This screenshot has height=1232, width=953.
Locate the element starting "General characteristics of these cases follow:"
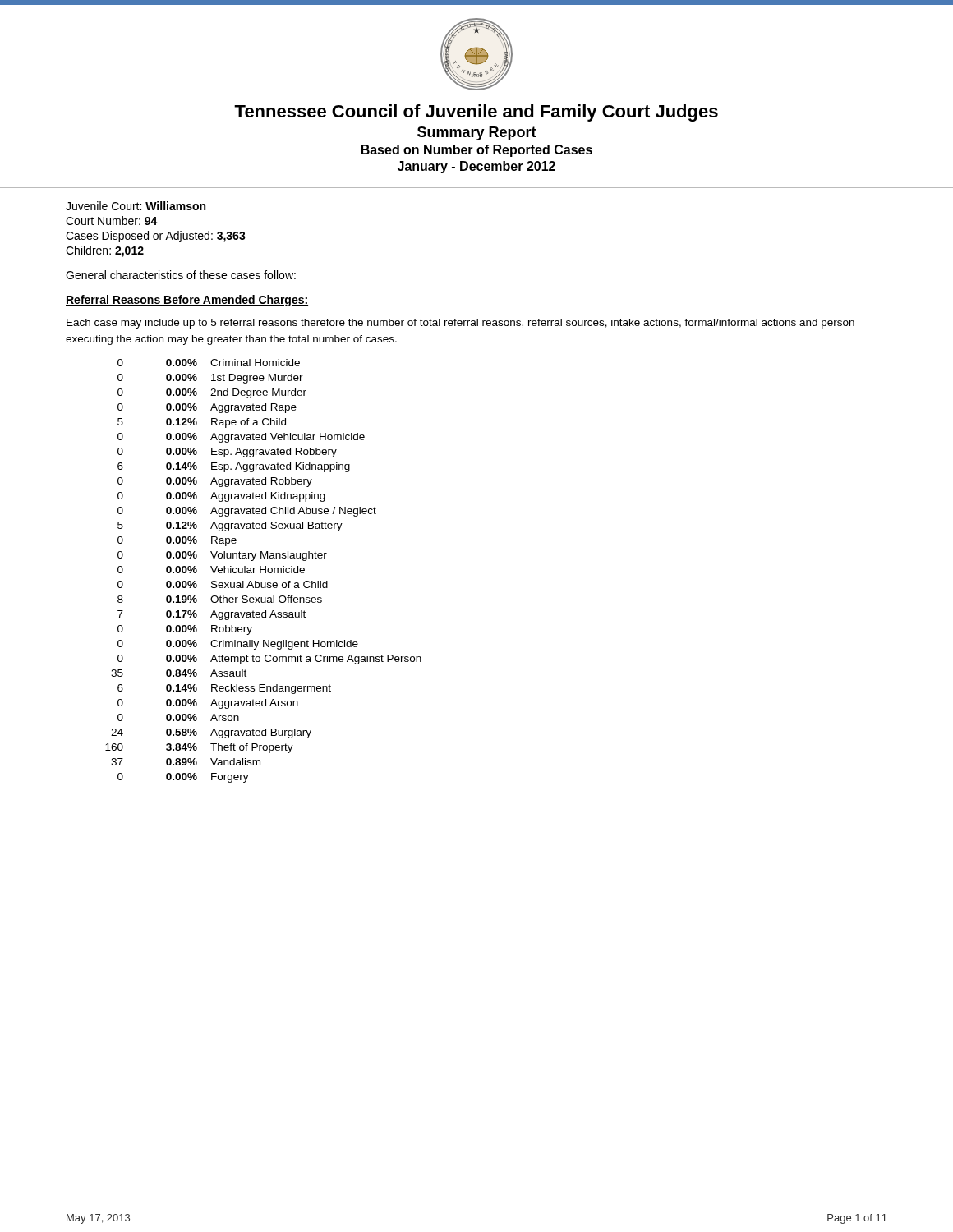[x=181, y=275]
